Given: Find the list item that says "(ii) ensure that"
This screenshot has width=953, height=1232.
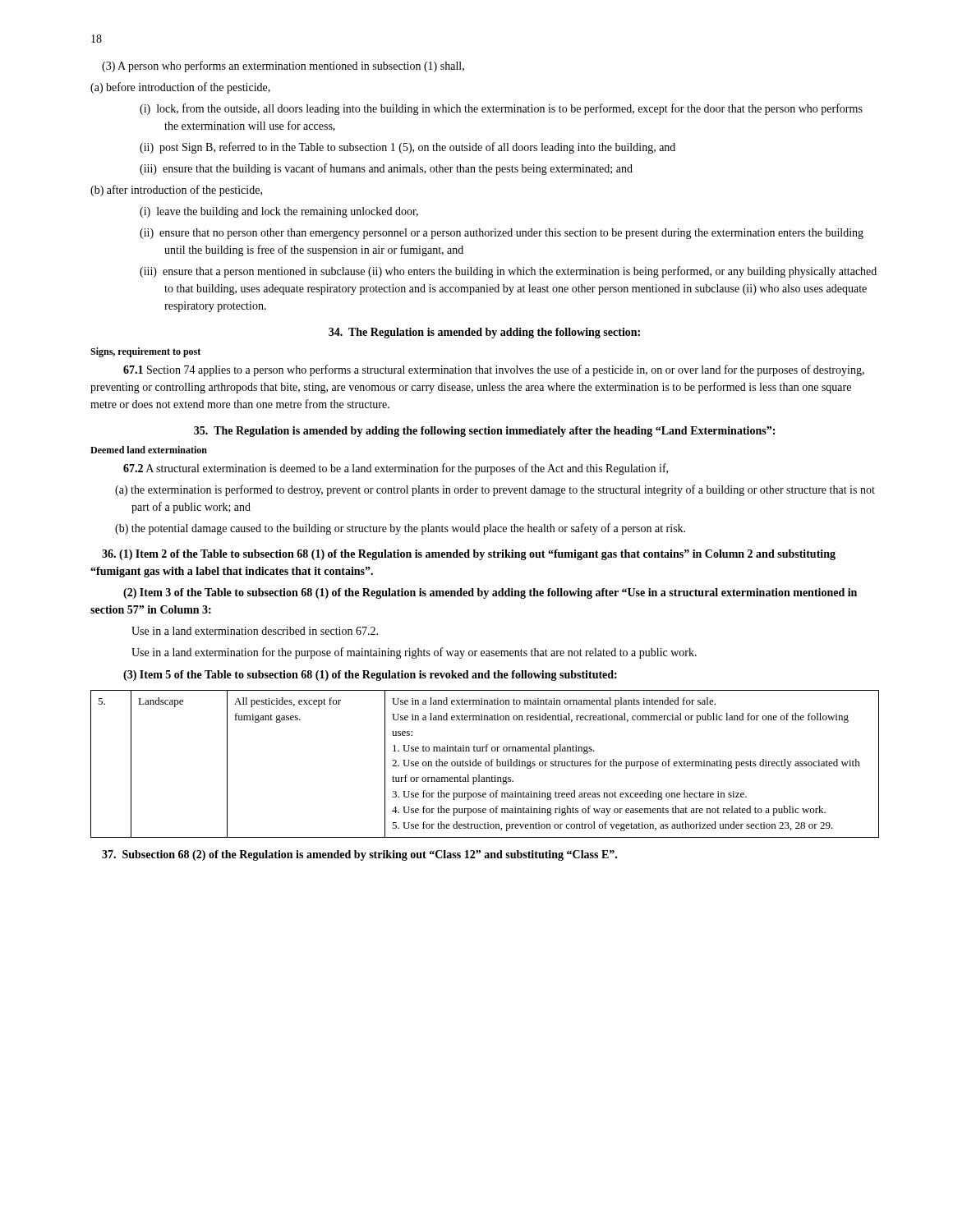Looking at the screenshot, I should 502,241.
